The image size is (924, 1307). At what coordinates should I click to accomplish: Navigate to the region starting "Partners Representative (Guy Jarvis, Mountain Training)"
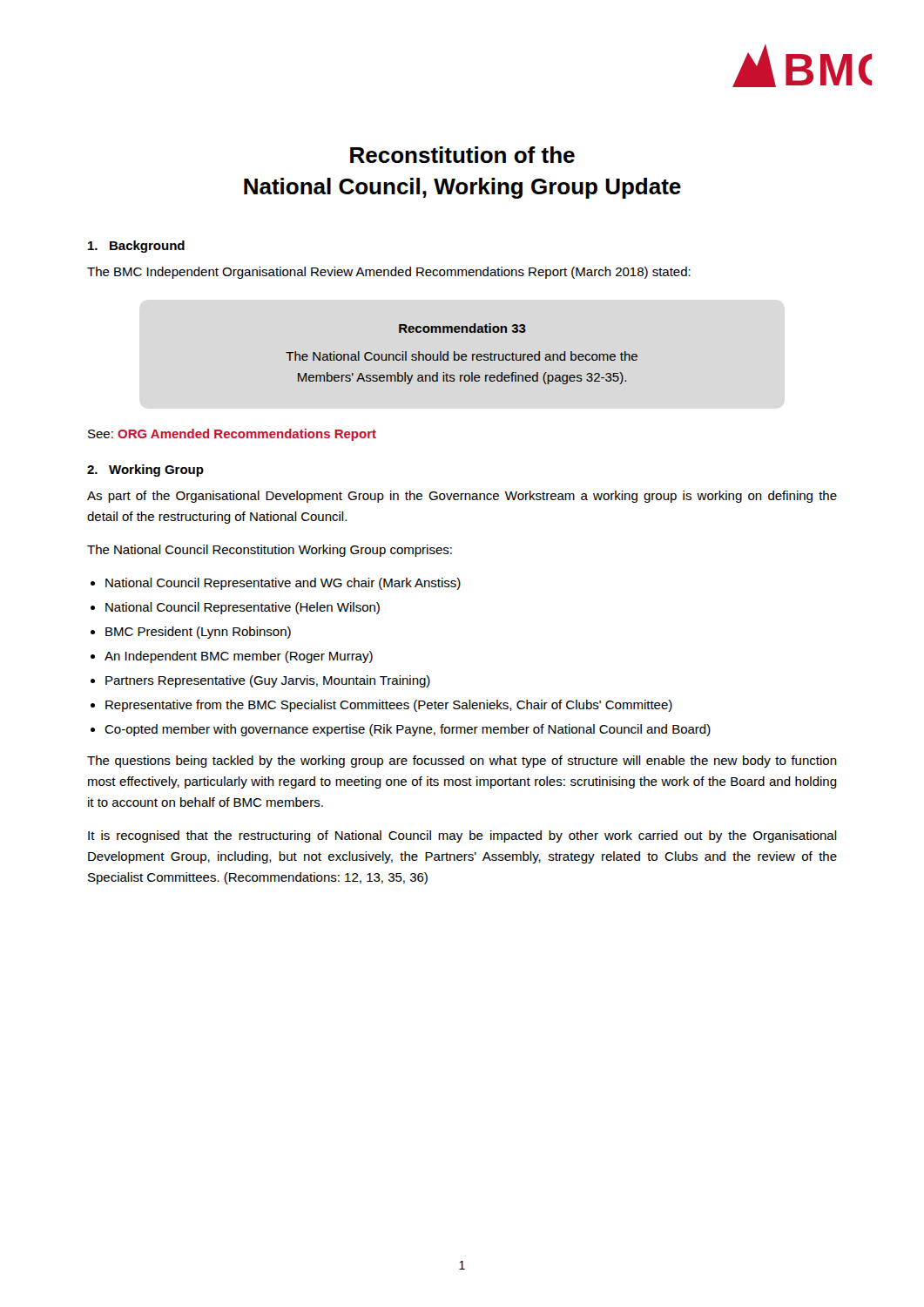pos(267,680)
